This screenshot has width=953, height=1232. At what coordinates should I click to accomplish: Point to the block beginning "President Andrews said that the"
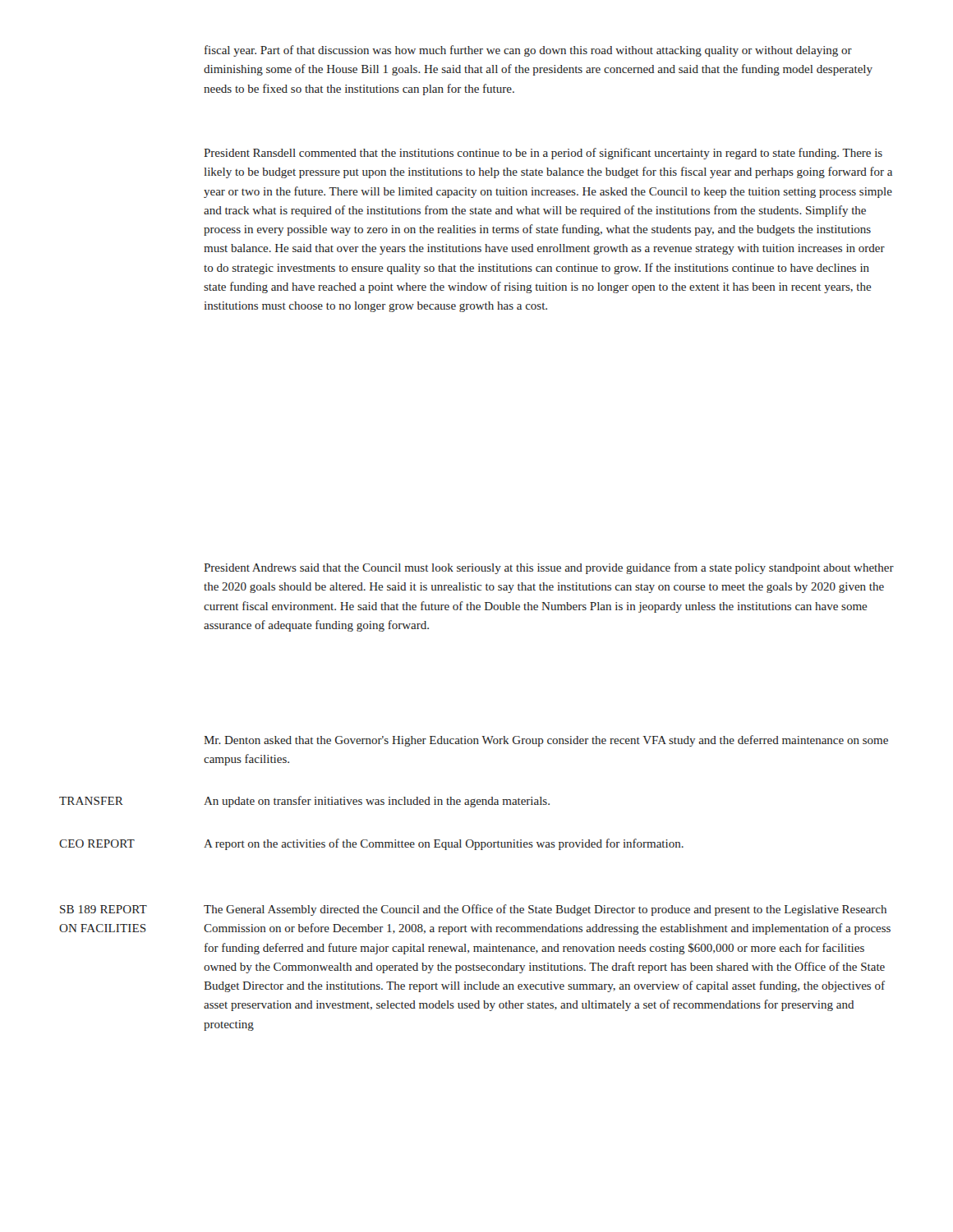(549, 596)
